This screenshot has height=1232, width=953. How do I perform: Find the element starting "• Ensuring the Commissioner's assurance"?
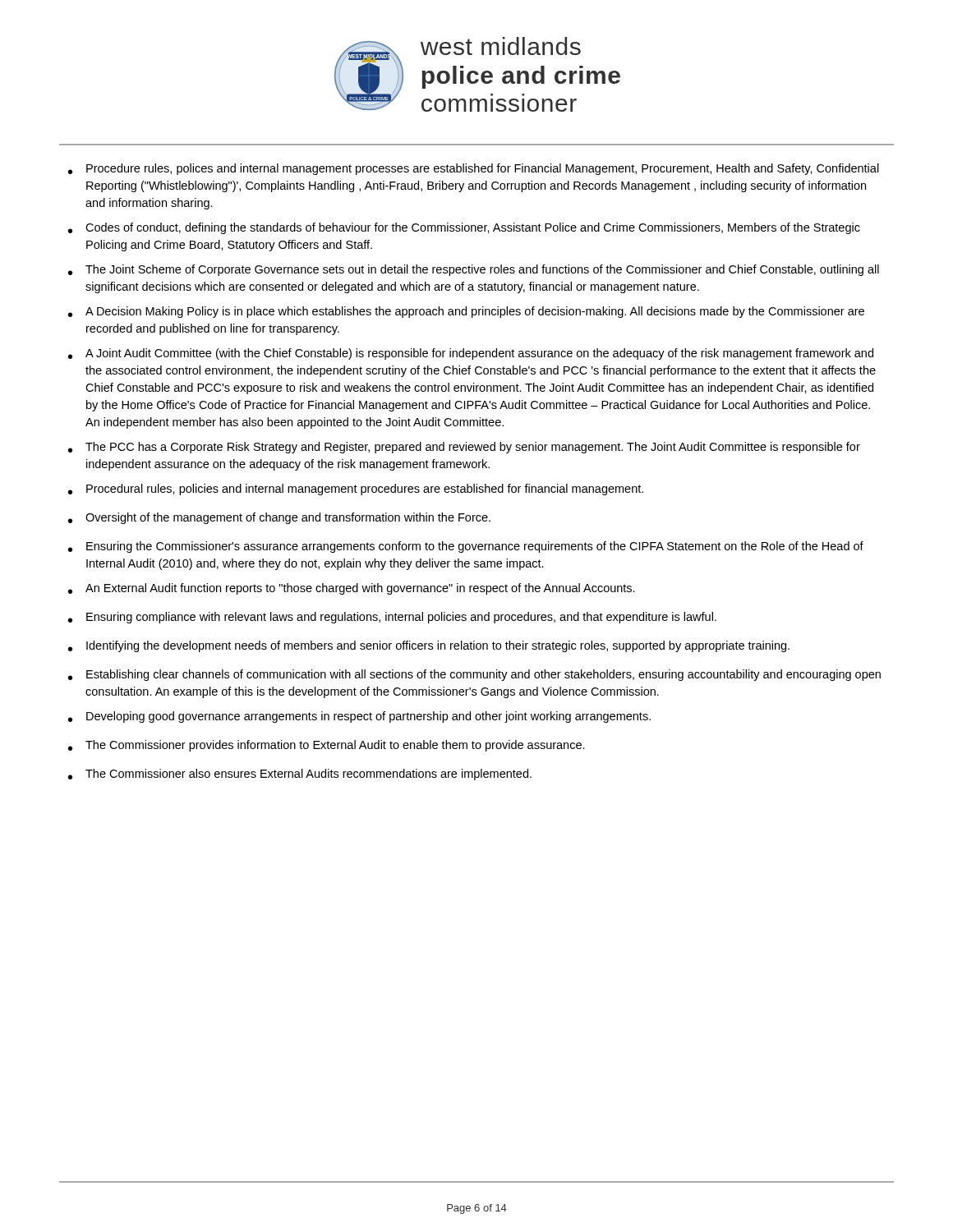tap(476, 555)
